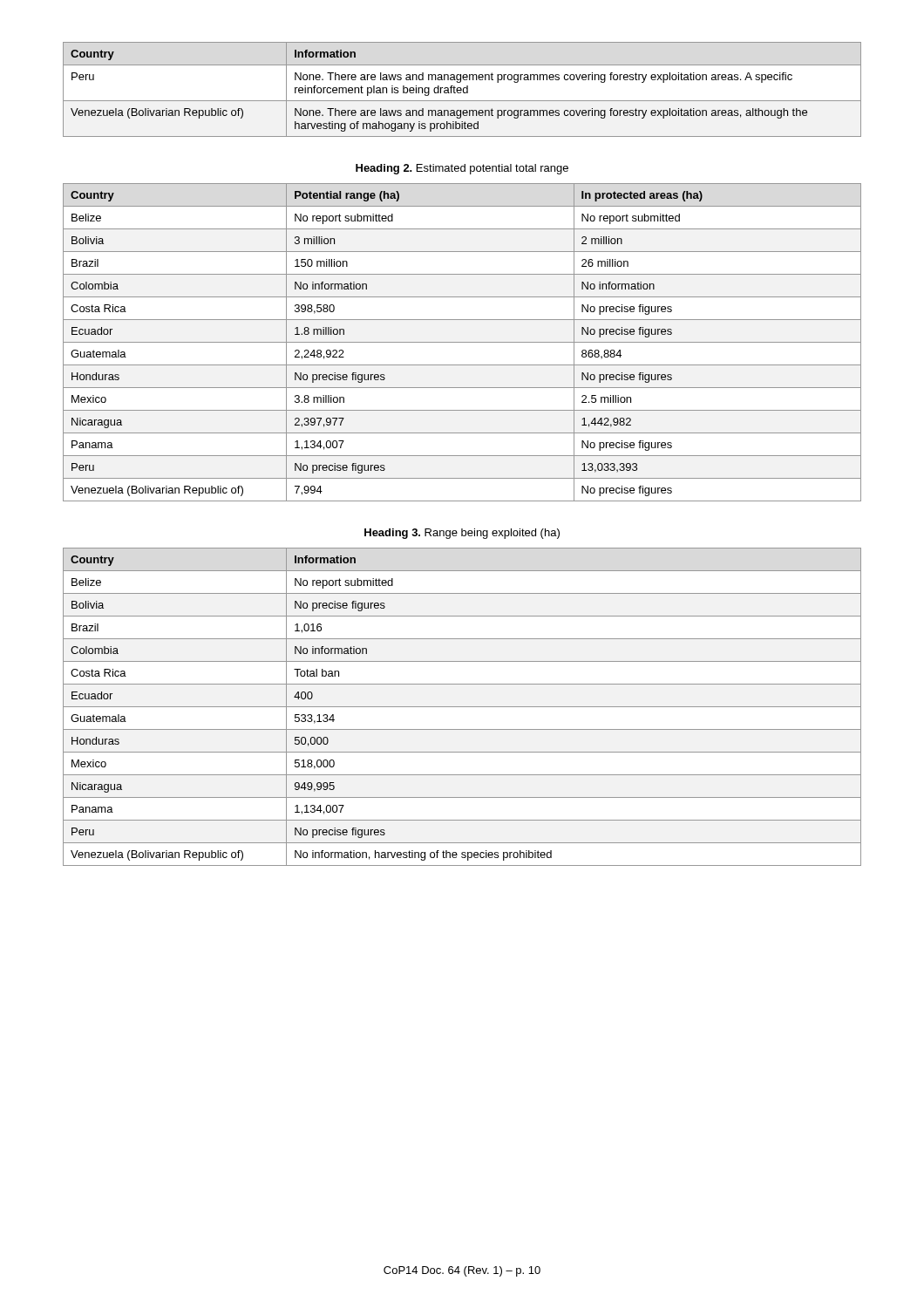Select the passage starting "Heading 3. Range being exploited"

(462, 532)
